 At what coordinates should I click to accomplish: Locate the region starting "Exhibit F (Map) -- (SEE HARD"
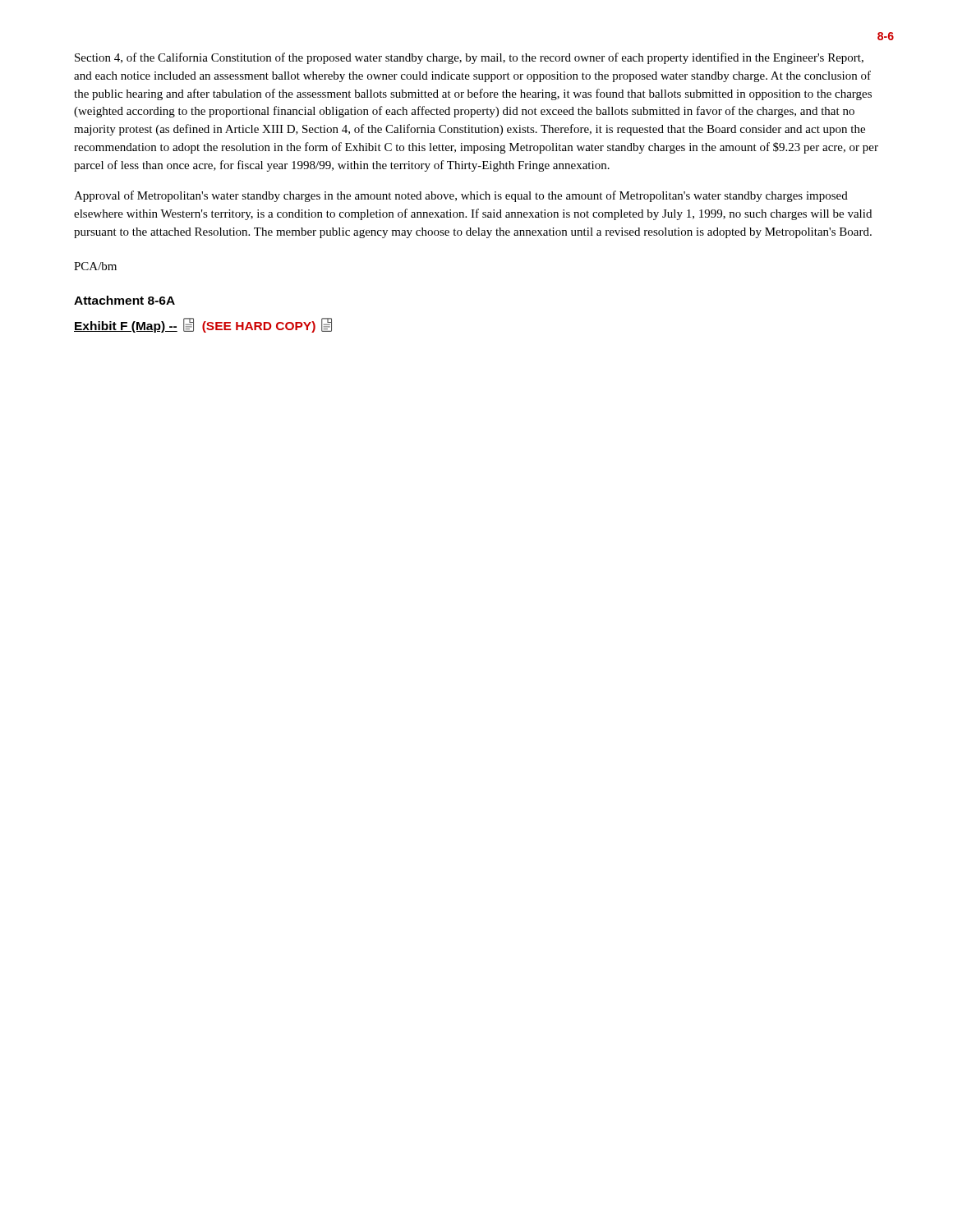coord(205,326)
